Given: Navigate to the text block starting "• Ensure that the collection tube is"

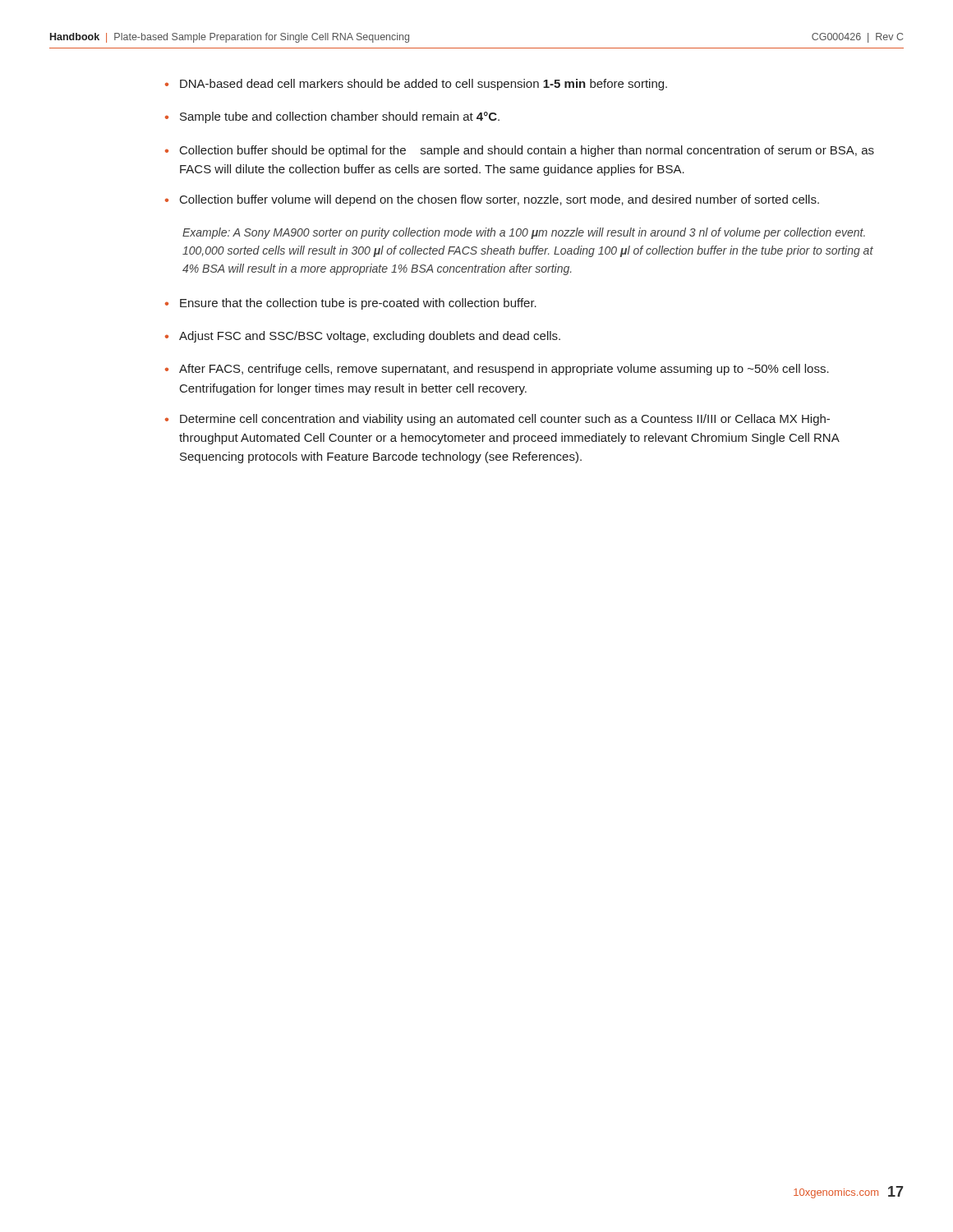Looking at the screenshot, I should coord(522,304).
